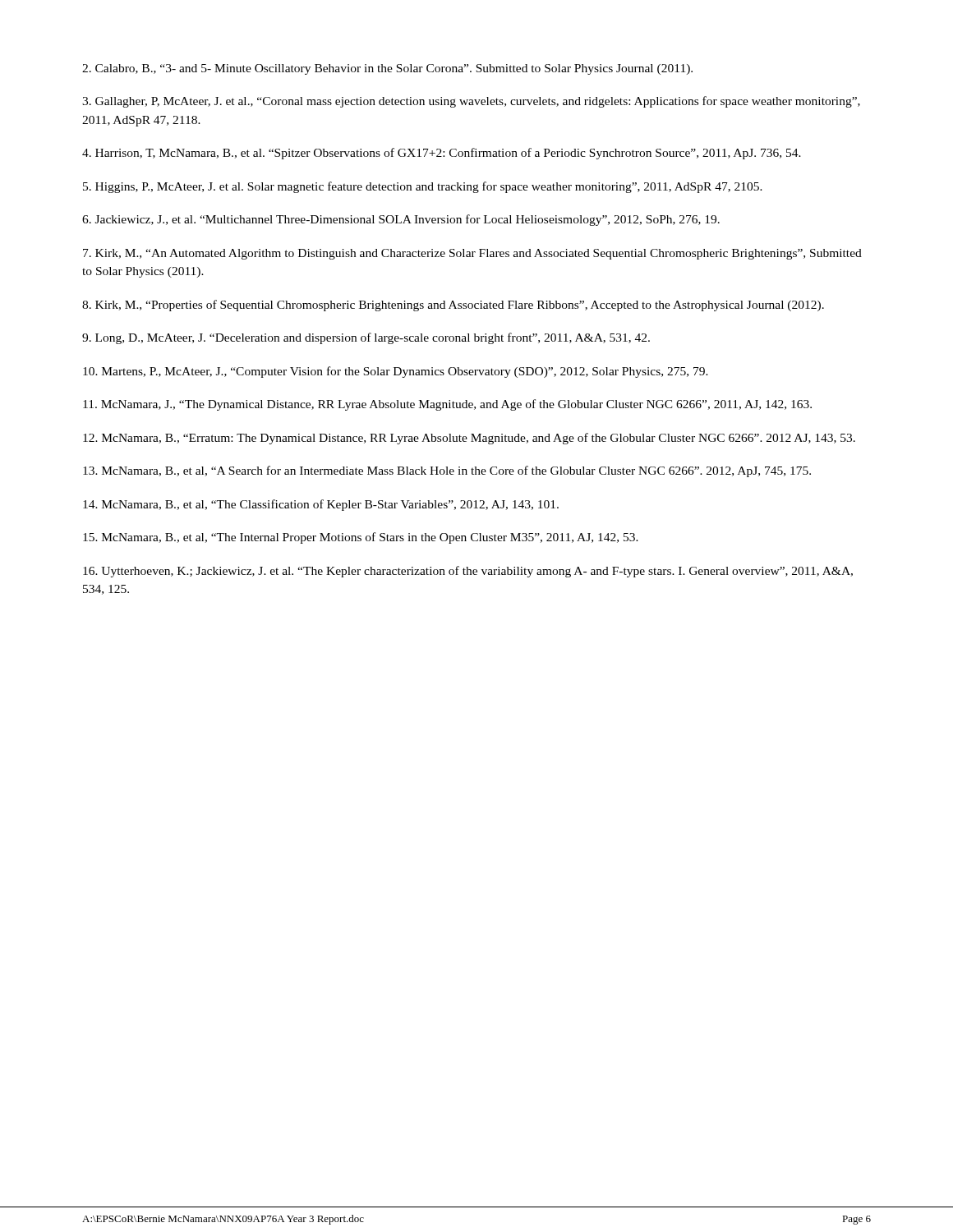
Task: Find the block on this page that starts "14. McNamara, B., et al, “The"
Action: click(321, 504)
